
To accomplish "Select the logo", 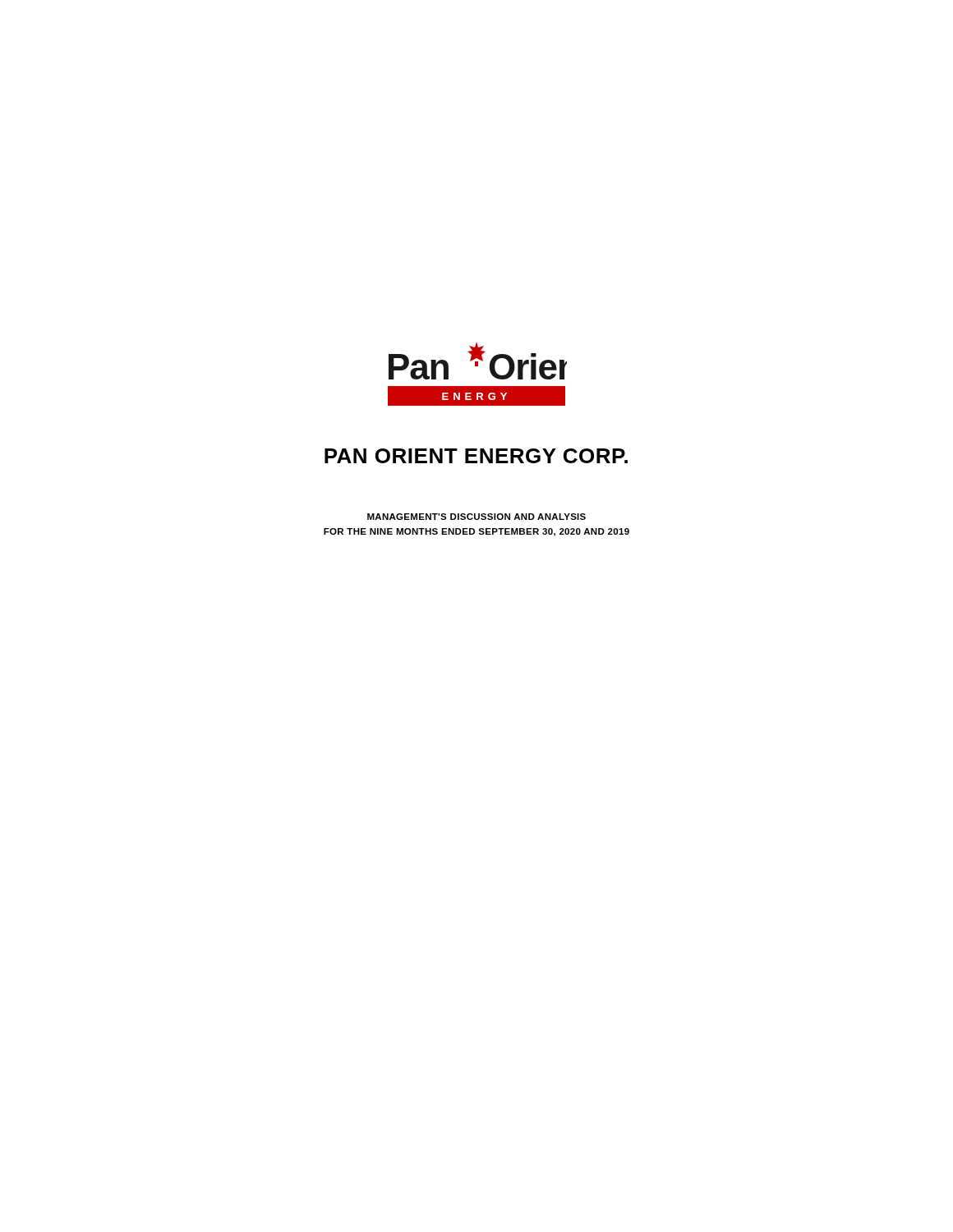I will [476, 374].
